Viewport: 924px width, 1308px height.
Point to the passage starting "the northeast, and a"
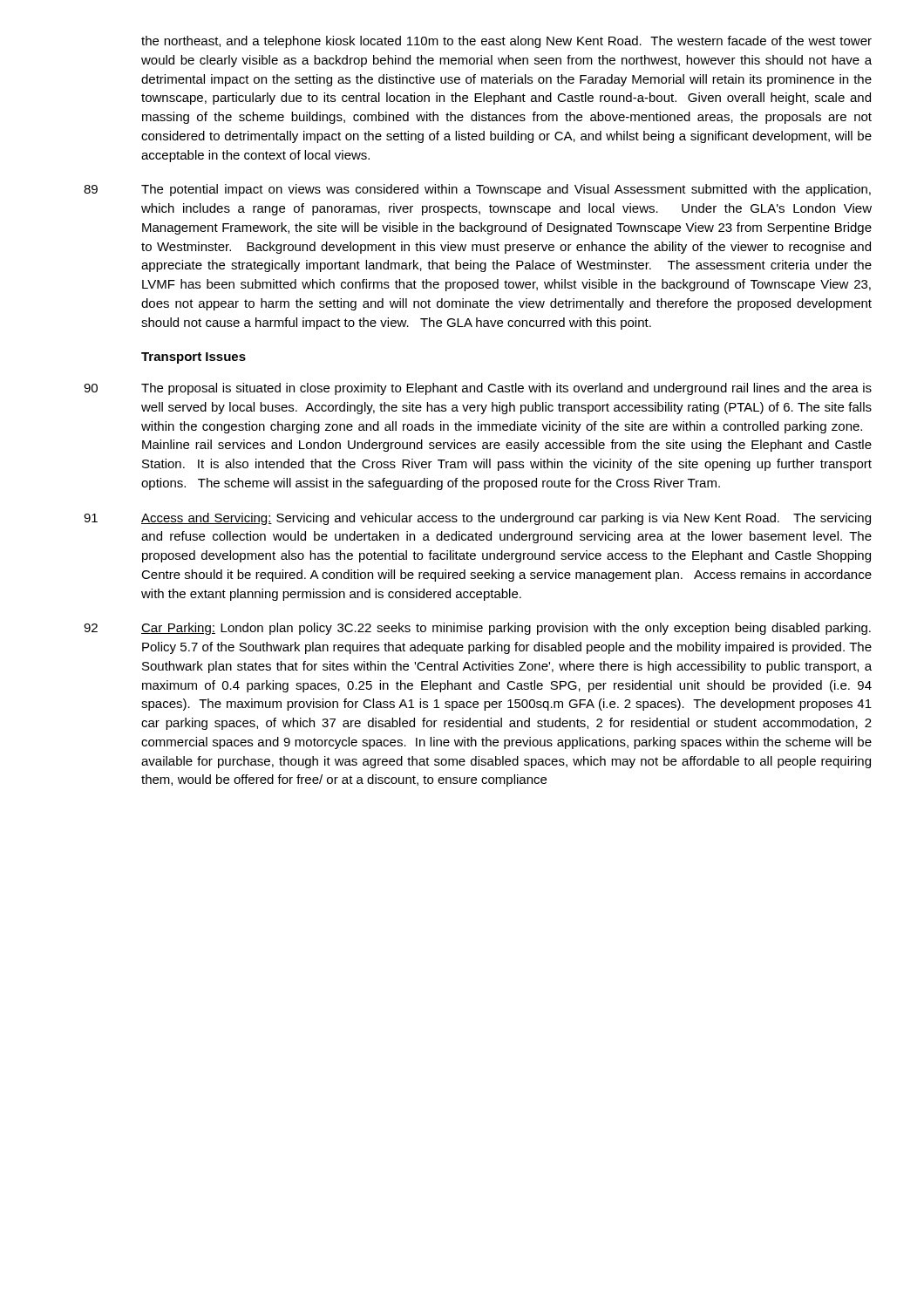click(x=506, y=98)
